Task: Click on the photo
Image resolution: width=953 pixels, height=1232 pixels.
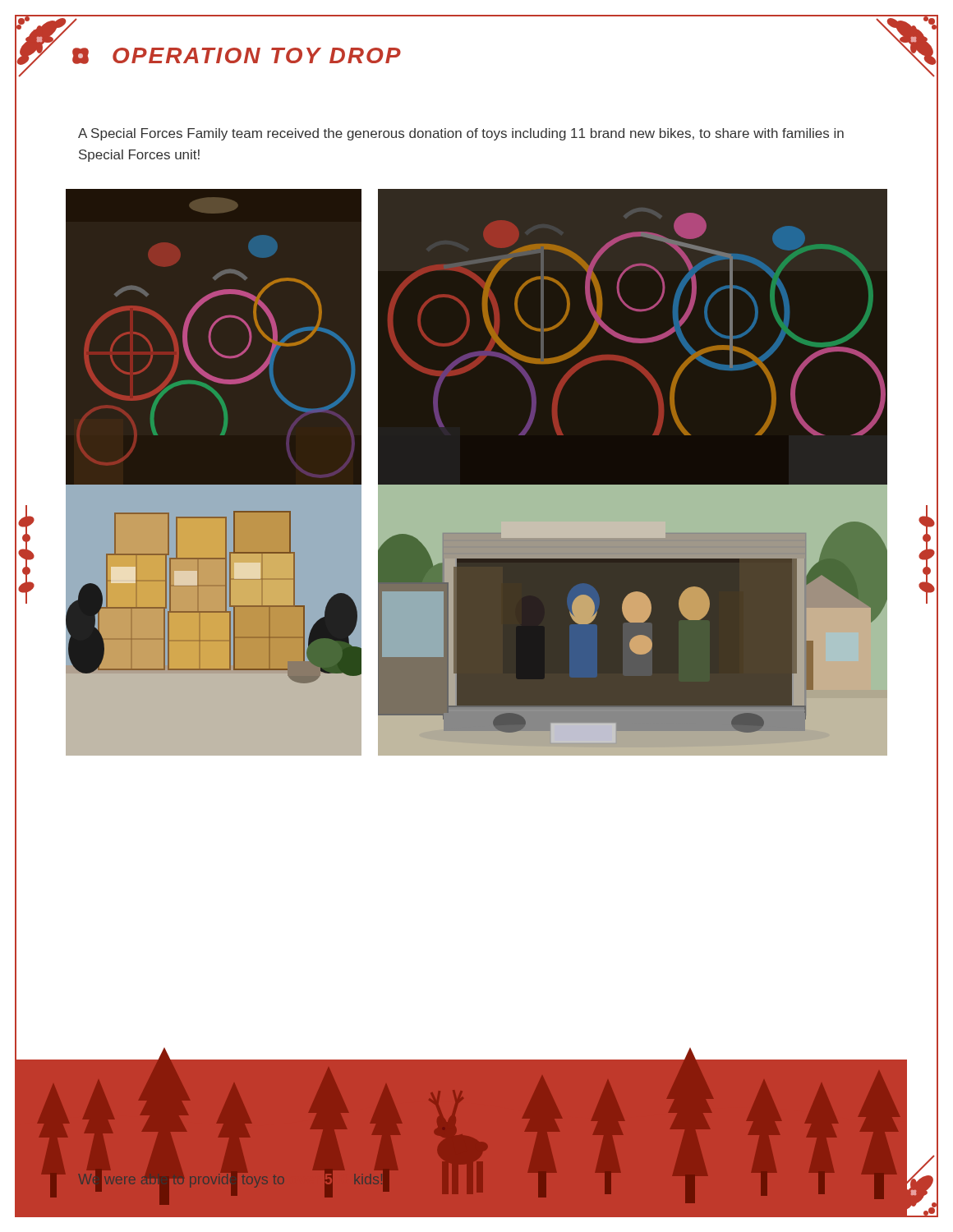Action: pyautogui.click(x=476, y=497)
